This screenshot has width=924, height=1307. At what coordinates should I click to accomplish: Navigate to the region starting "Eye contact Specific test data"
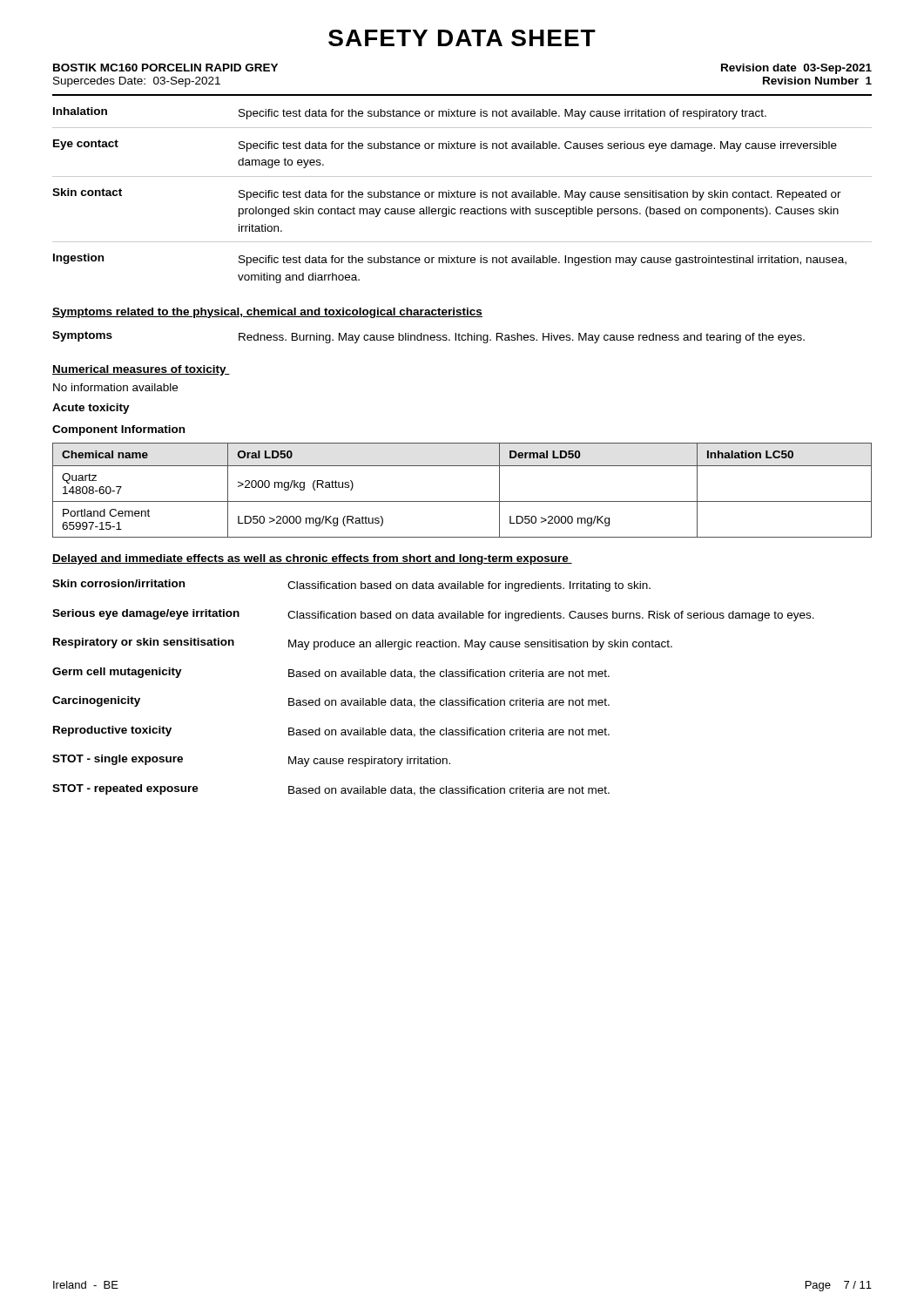pyautogui.click(x=462, y=154)
